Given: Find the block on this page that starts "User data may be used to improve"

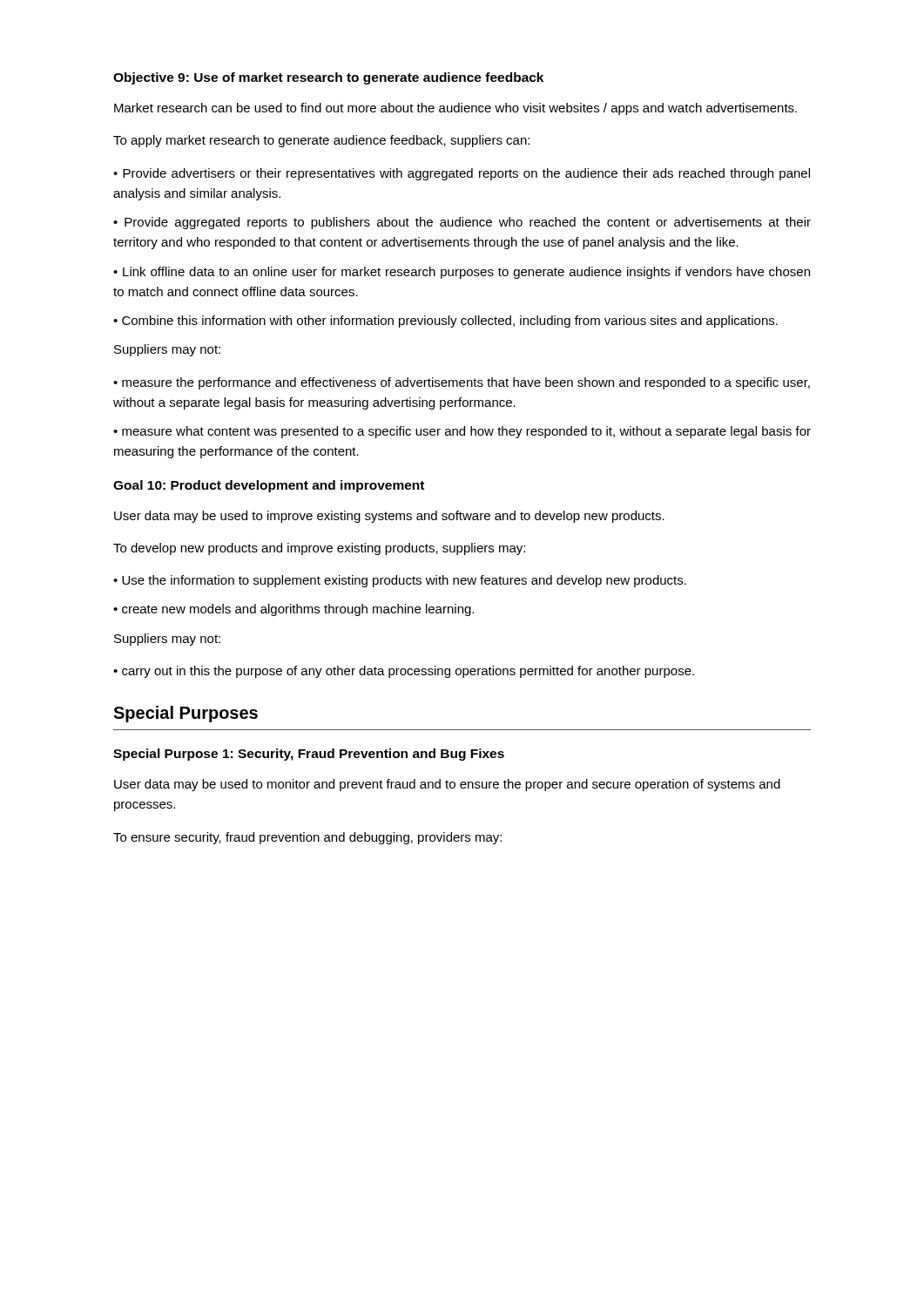Looking at the screenshot, I should click(x=389, y=515).
